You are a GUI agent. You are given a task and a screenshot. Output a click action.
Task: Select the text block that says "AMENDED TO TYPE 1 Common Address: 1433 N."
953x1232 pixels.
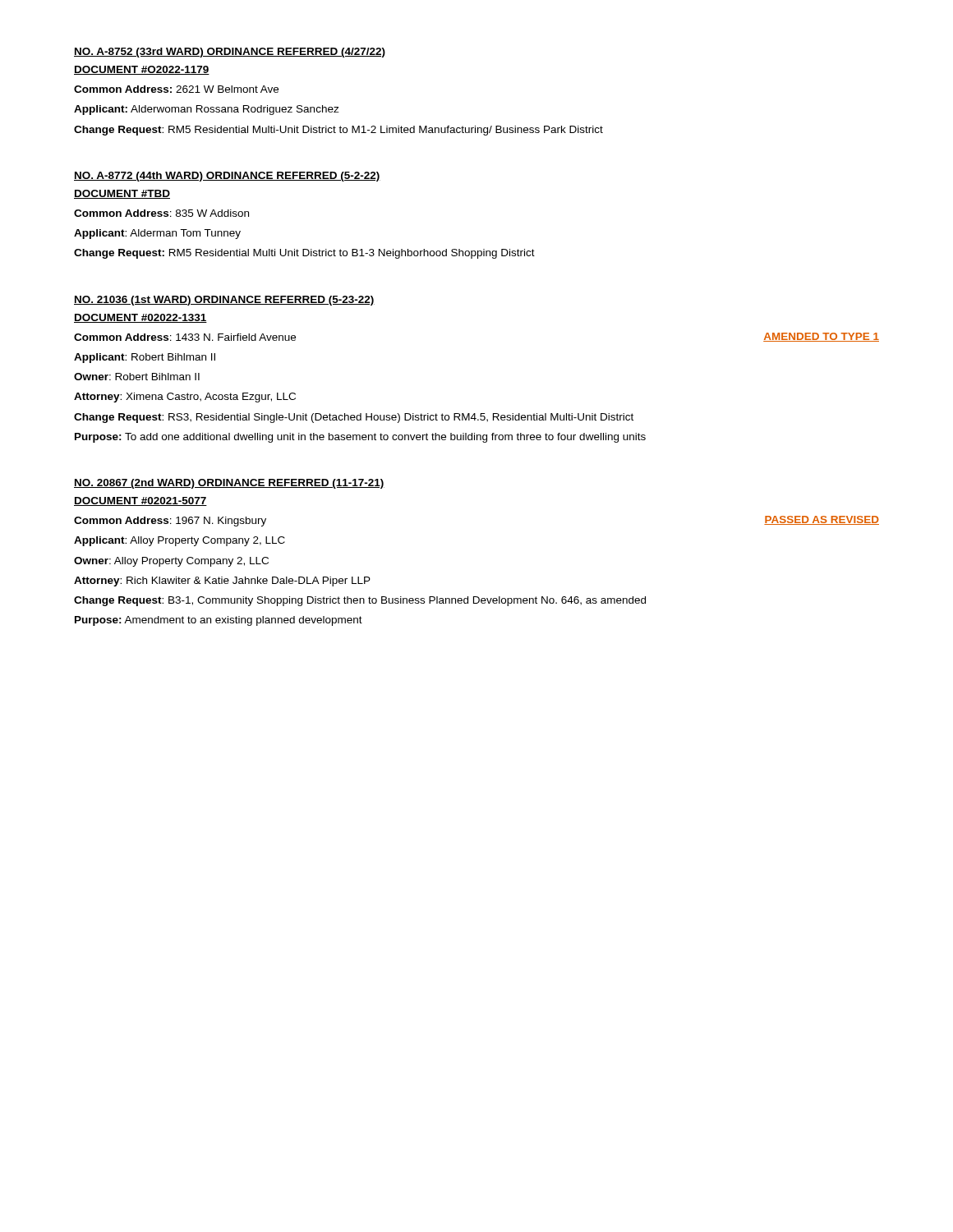click(x=184, y=337)
